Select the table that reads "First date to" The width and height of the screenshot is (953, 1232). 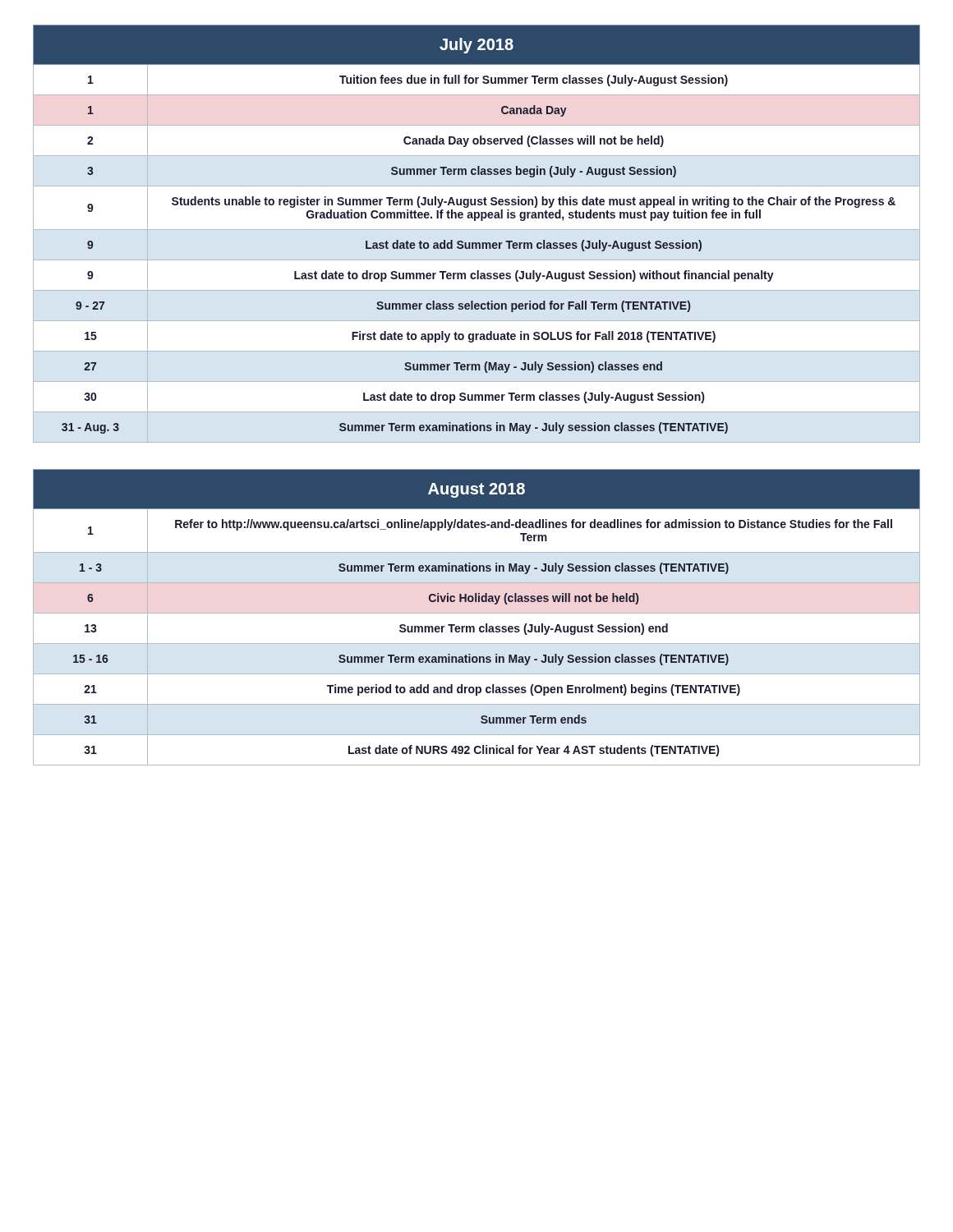pyautogui.click(x=476, y=234)
